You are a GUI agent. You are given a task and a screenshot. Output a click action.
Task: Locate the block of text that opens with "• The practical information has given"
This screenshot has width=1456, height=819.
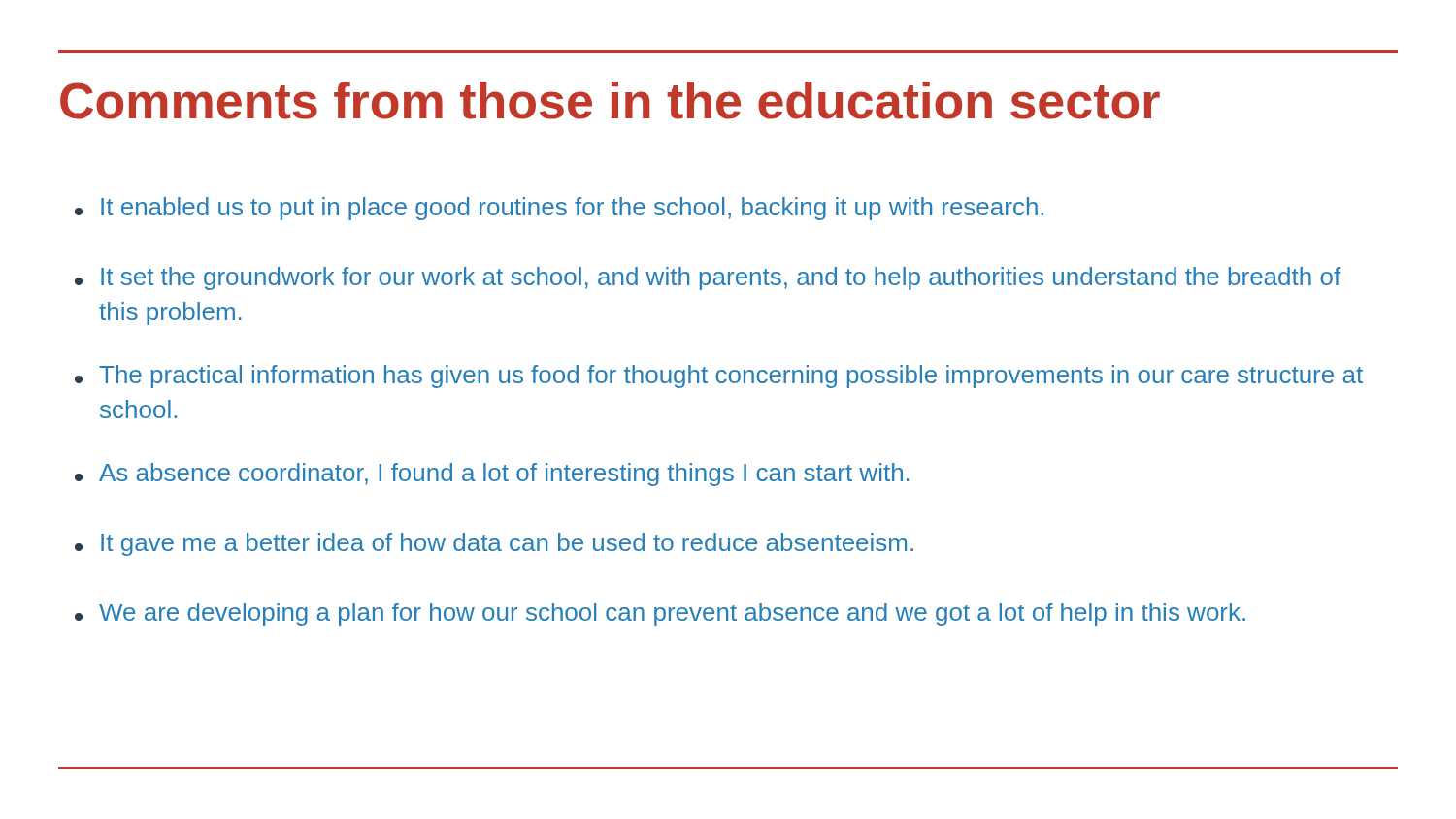718,392
